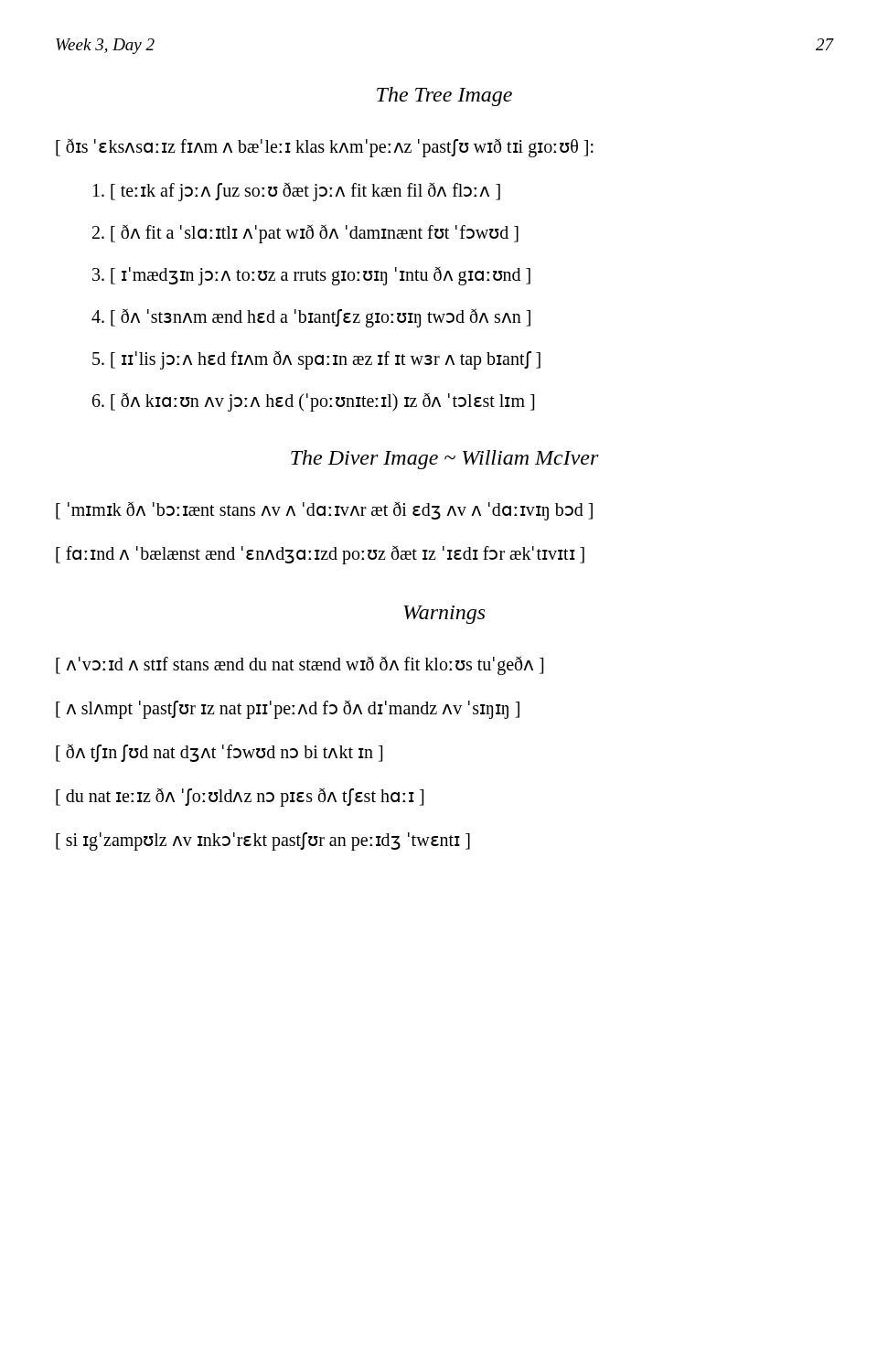Click on the text starting "[ fɑːɪnd ʌ ˈbælænst ænd"
Viewport: 888px width, 1372px height.
tap(320, 553)
